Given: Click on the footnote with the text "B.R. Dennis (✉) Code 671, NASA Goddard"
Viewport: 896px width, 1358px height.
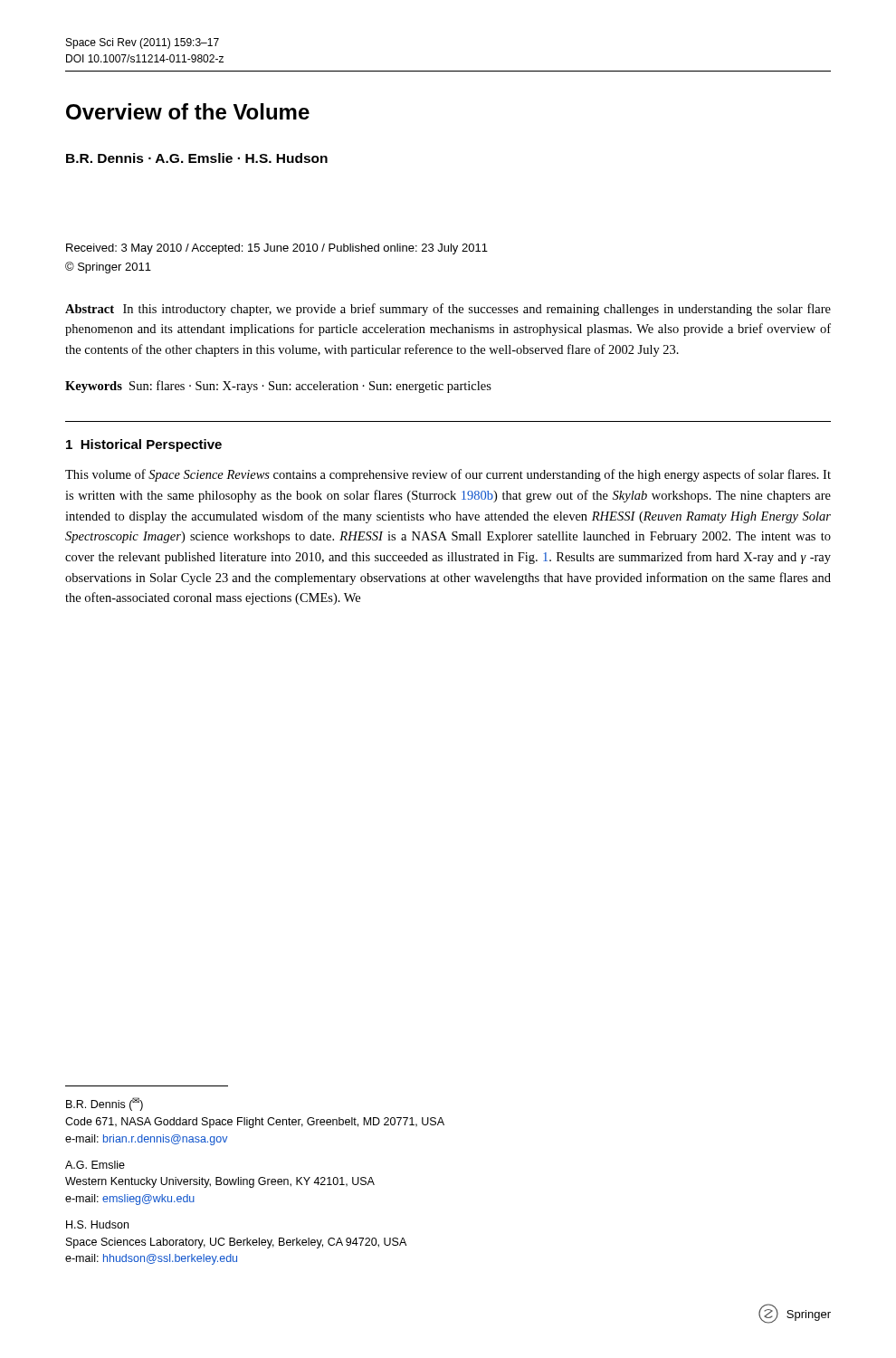Looking at the screenshot, I should 255,1120.
